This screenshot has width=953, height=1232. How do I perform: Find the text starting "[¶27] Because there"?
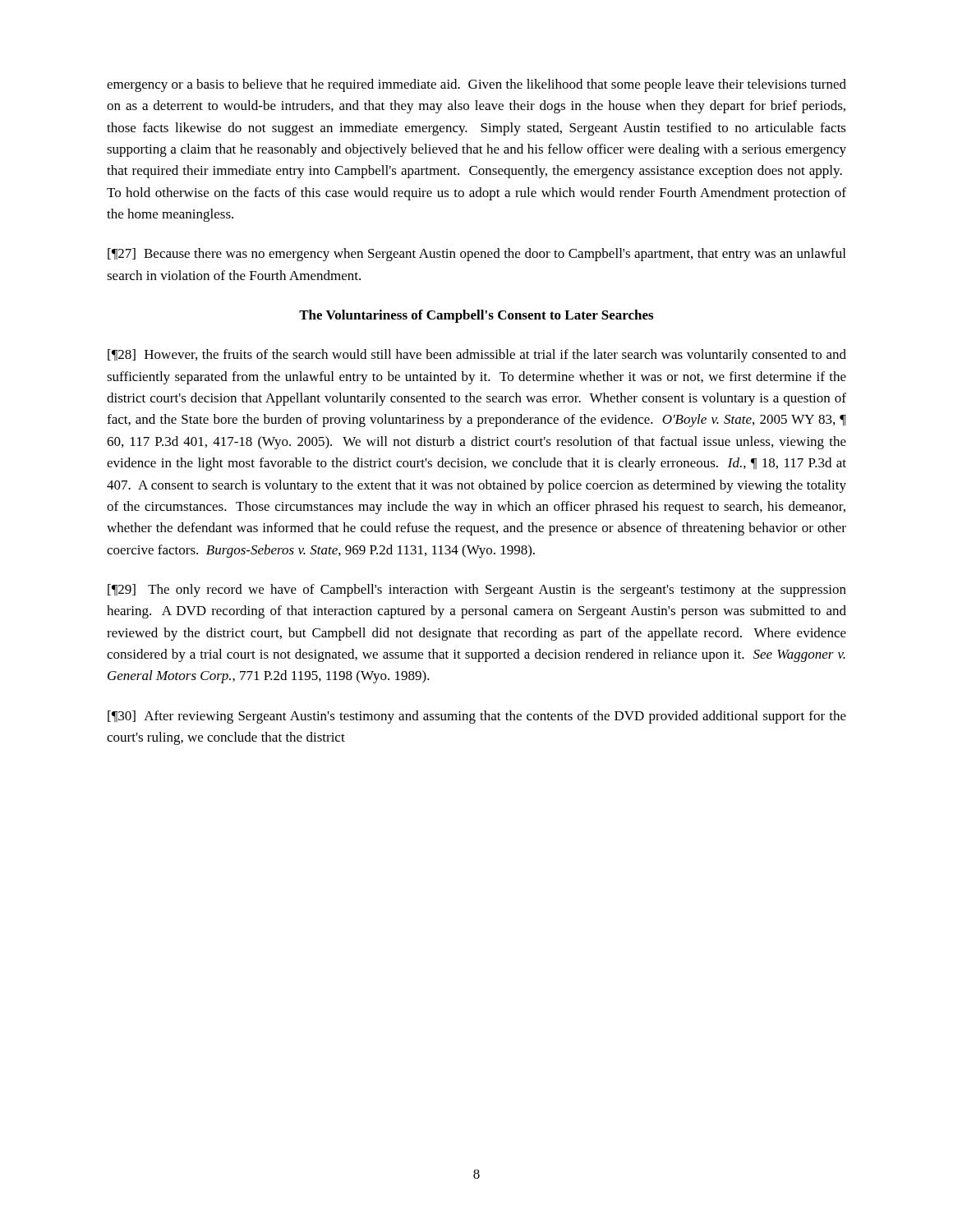(x=476, y=265)
